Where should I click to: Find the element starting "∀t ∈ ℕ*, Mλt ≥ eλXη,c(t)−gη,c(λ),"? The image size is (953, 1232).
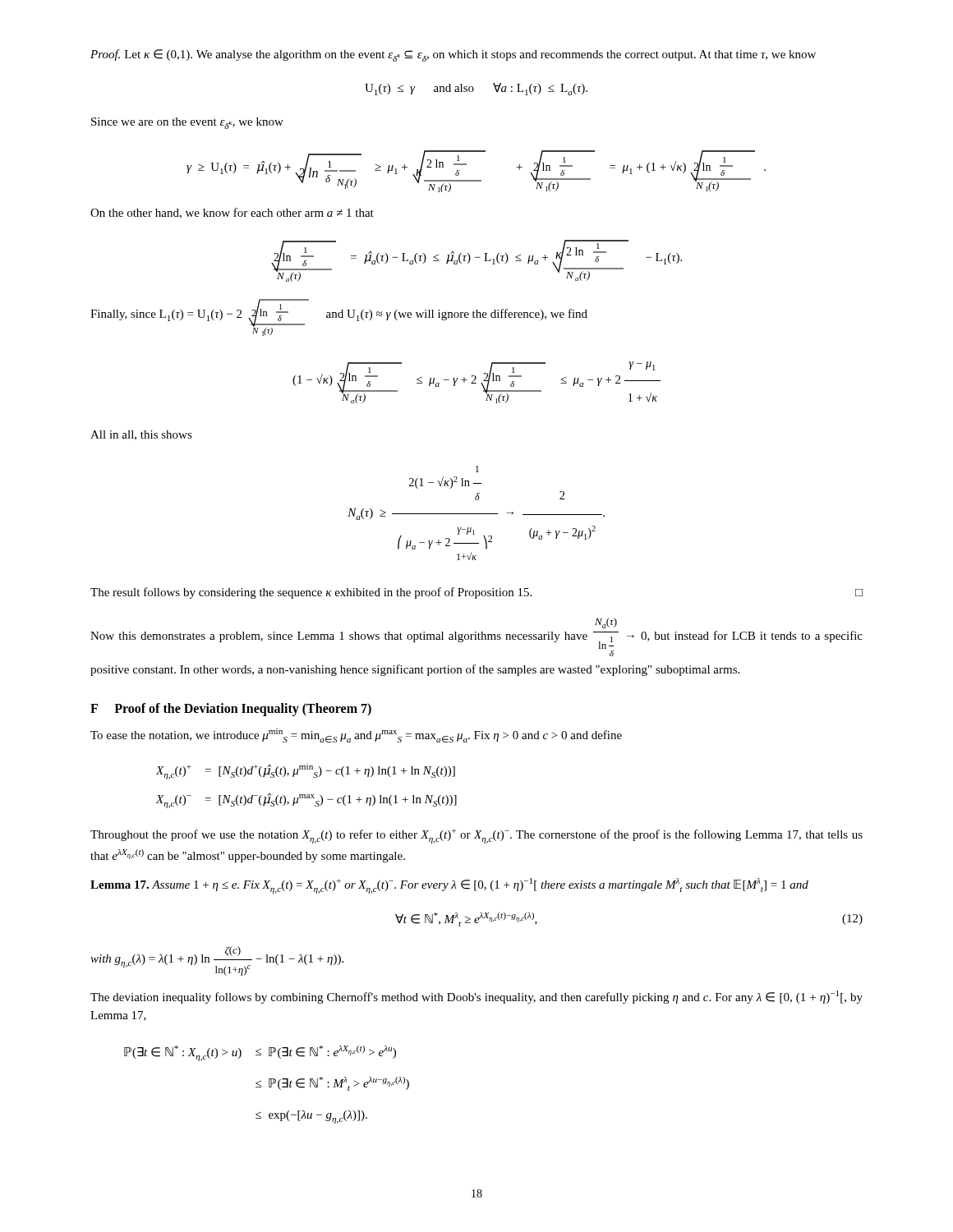tap(469, 919)
